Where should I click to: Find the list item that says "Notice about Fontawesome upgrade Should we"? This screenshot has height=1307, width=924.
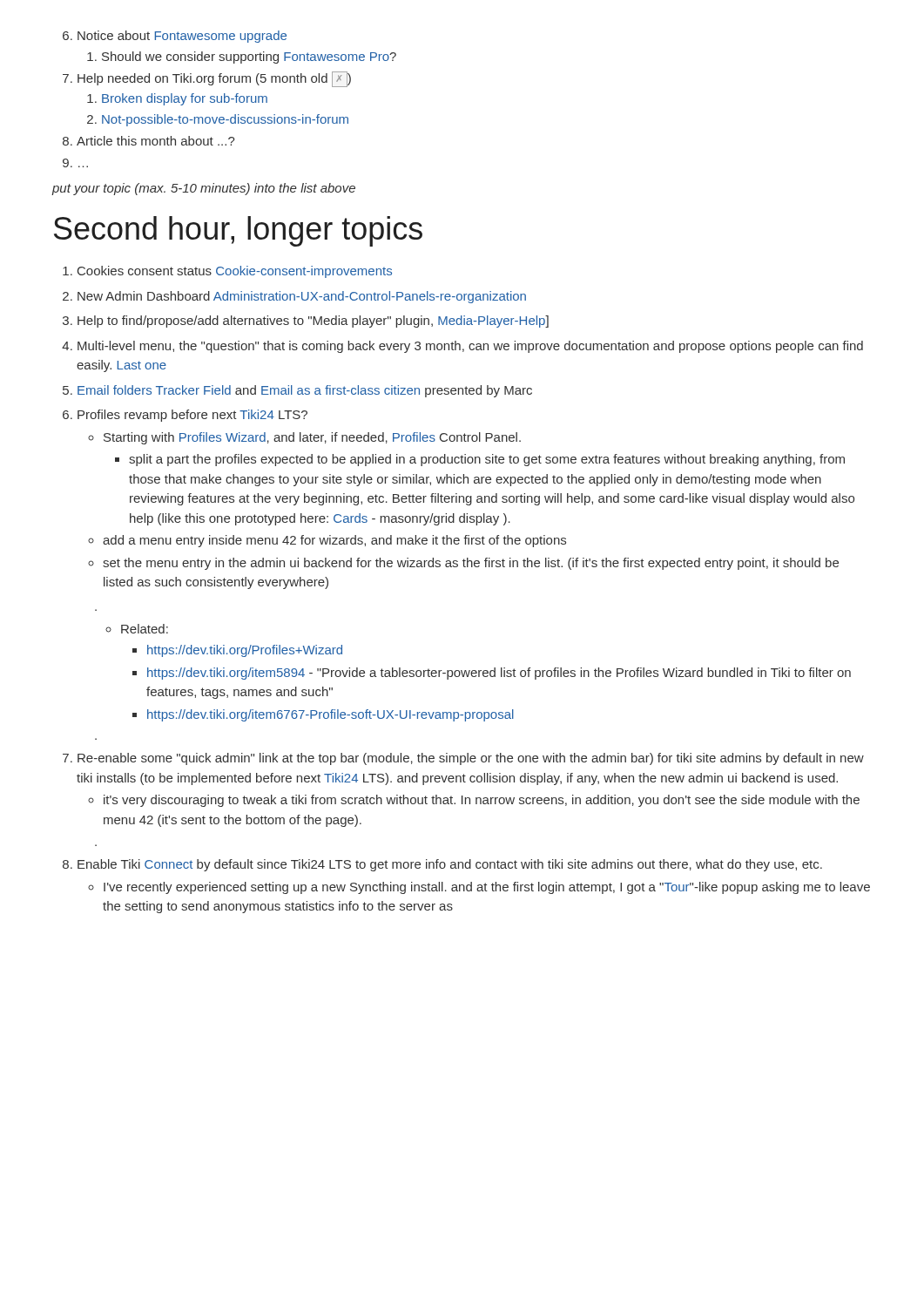(x=175, y=37)
